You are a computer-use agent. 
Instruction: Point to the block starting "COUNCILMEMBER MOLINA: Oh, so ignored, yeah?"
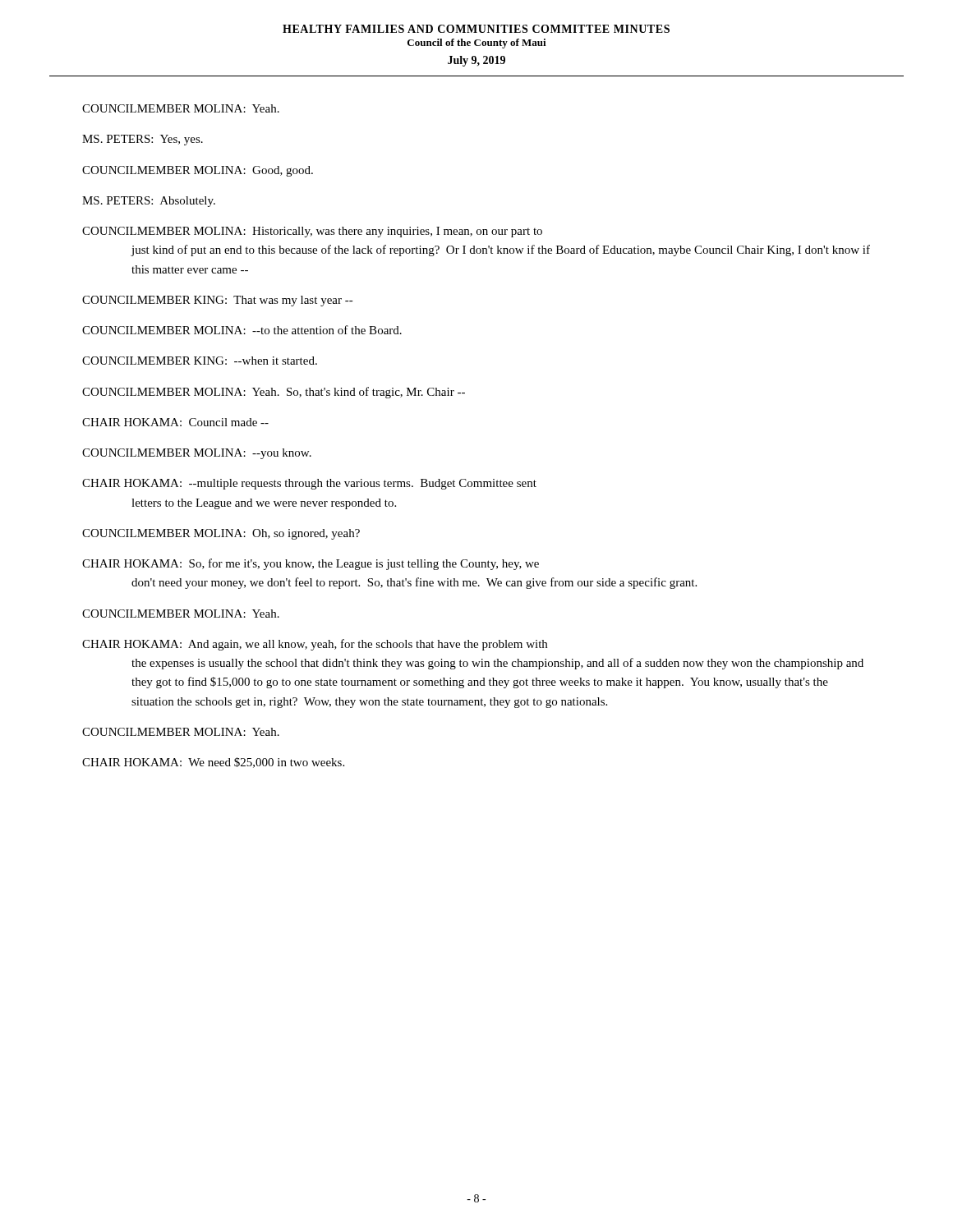tap(221, 533)
